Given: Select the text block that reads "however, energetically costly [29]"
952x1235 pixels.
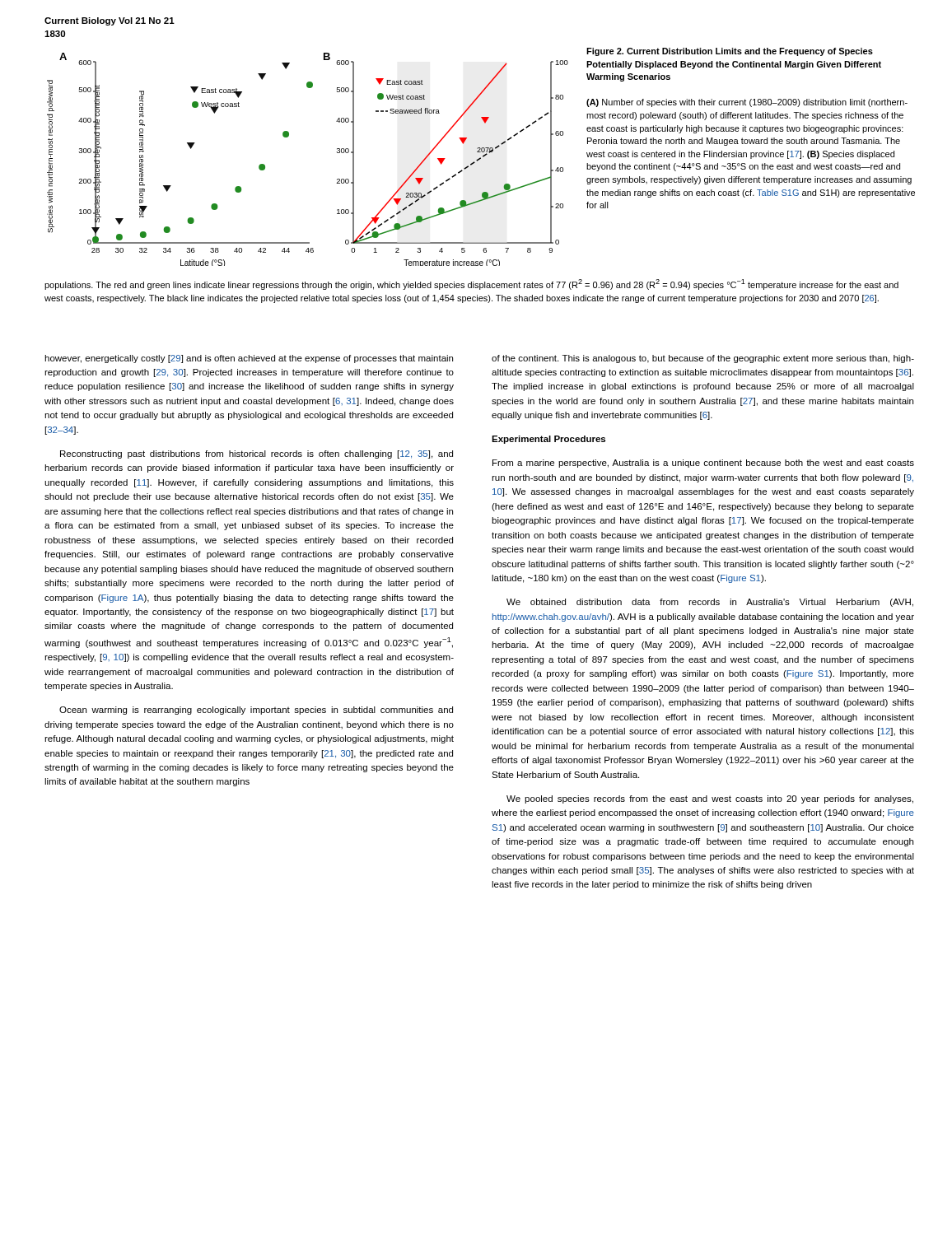Looking at the screenshot, I should click(249, 570).
